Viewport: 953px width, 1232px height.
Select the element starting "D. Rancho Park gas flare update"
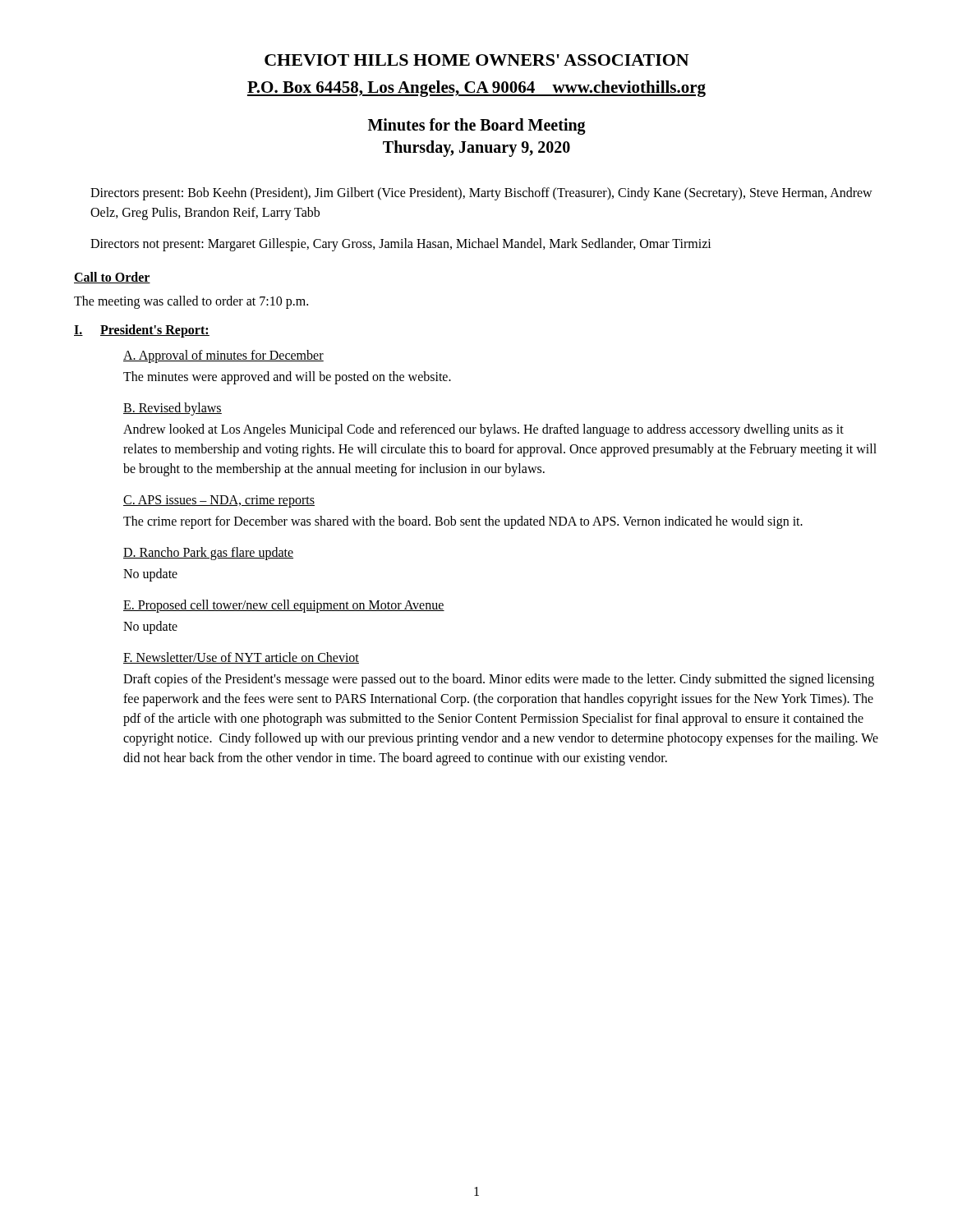(208, 554)
